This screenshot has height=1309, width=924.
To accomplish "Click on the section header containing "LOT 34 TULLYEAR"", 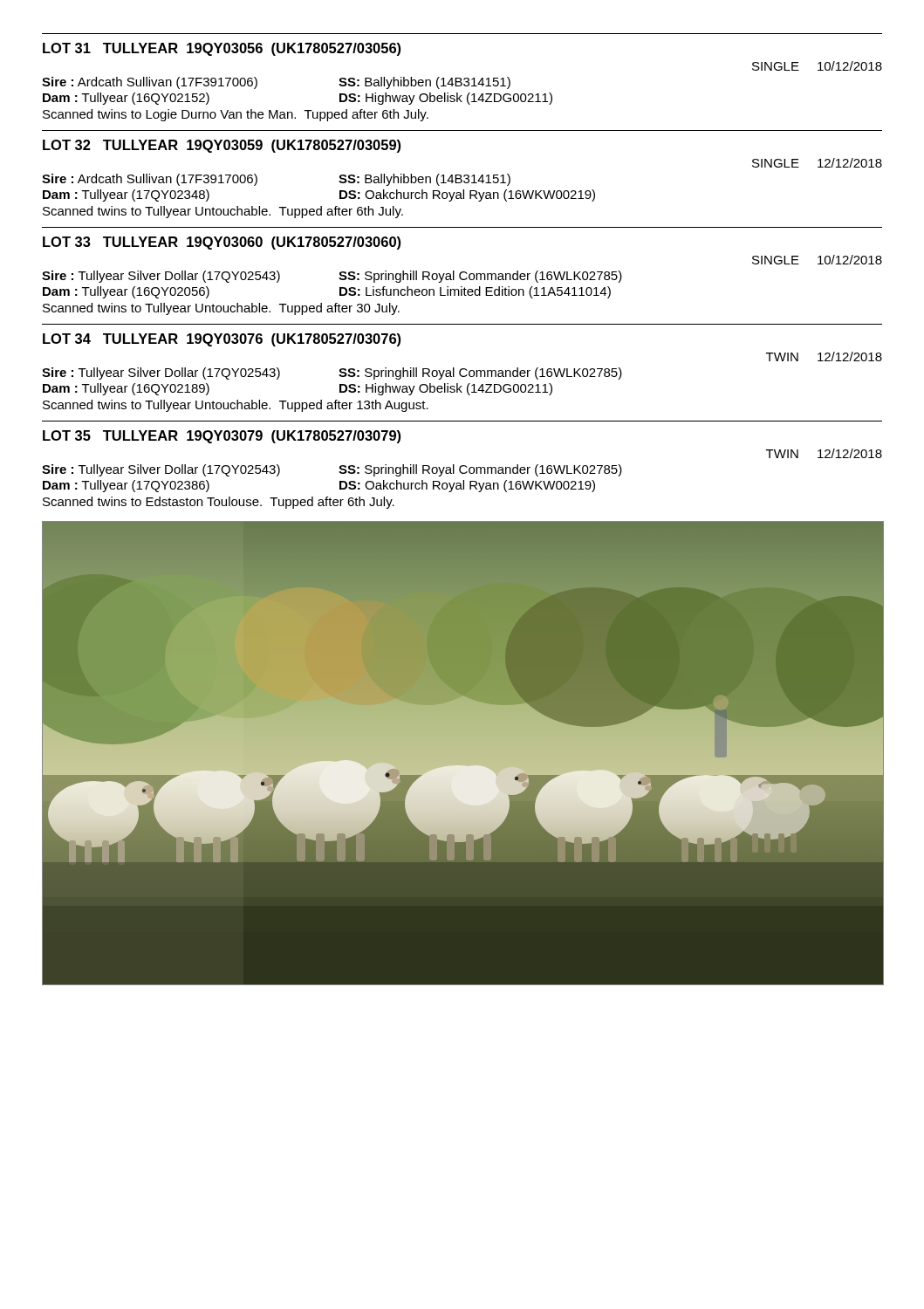I will 222,339.
